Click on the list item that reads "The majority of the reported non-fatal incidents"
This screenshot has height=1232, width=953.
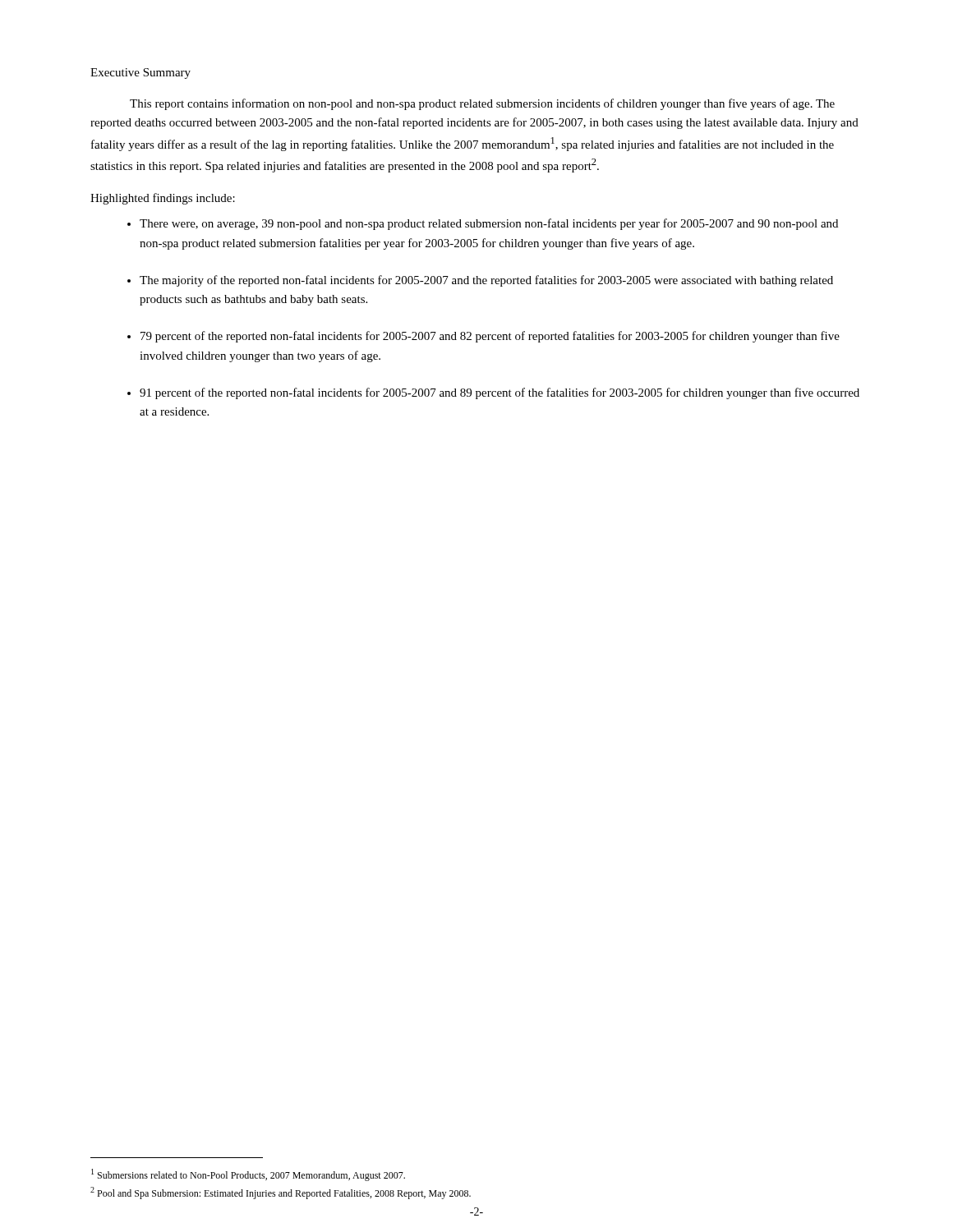487,289
